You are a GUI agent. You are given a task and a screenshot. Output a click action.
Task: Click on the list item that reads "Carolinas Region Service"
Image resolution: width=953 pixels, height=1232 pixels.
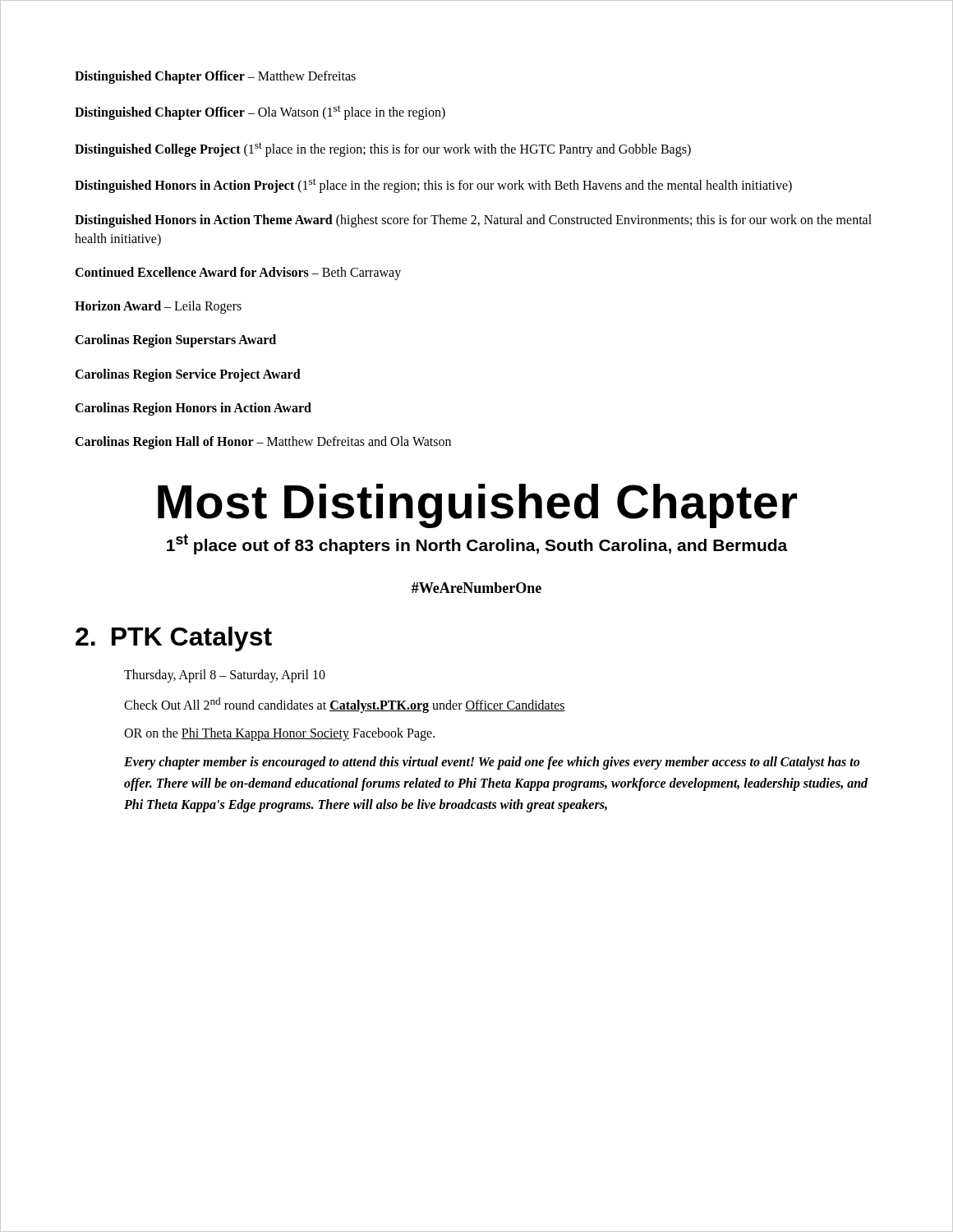click(188, 374)
